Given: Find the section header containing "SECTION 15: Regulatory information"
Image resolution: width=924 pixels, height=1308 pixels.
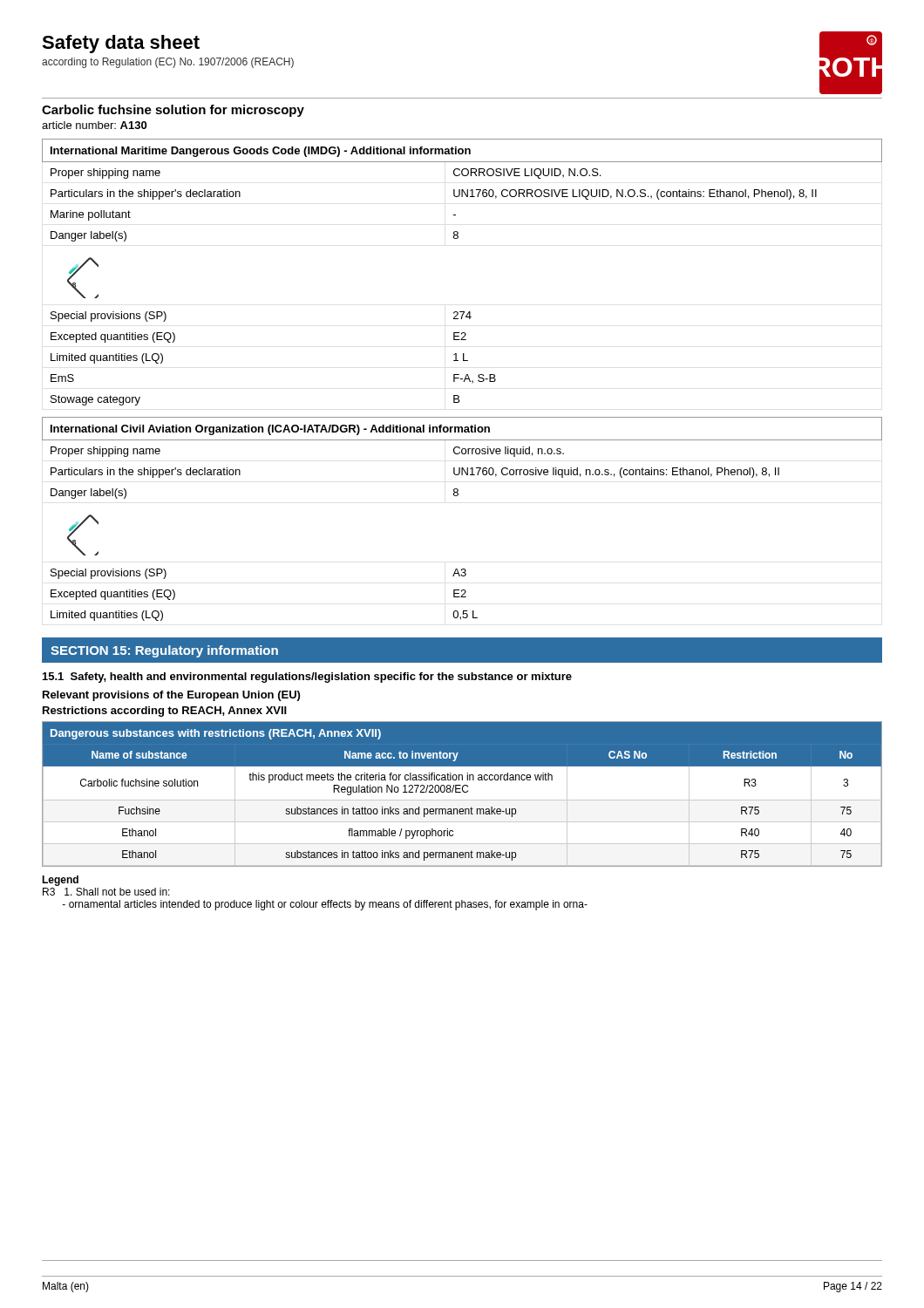Looking at the screenshot, I should click(x=165, y=650).
